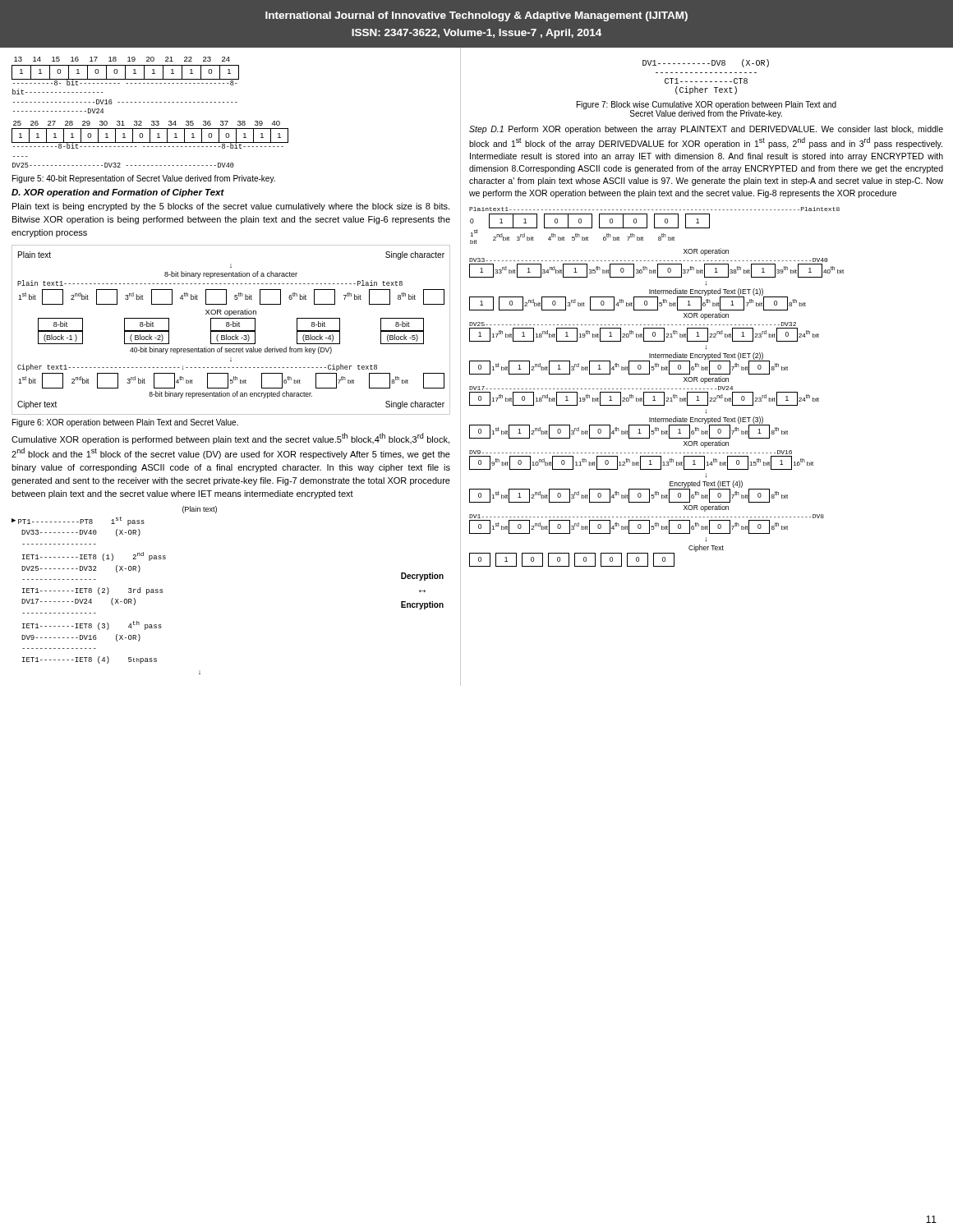The height and width of the screenshot is (1232, 953).
Task: Locate the caption that says "Figure 7: Block wise Cumulative"
Action: (x=706, y=109)
